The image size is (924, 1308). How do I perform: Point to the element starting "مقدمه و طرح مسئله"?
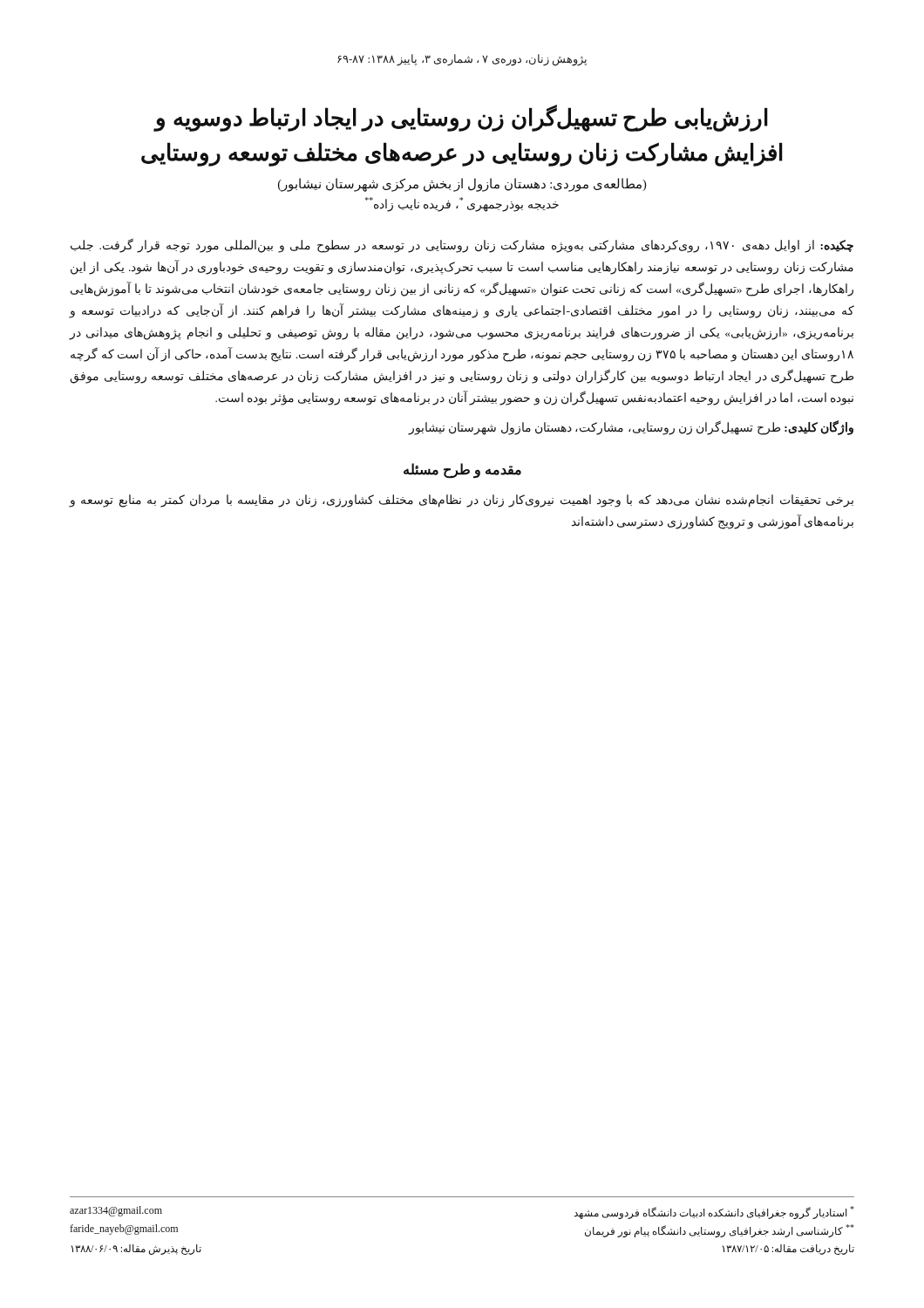[x=462, y=470]
